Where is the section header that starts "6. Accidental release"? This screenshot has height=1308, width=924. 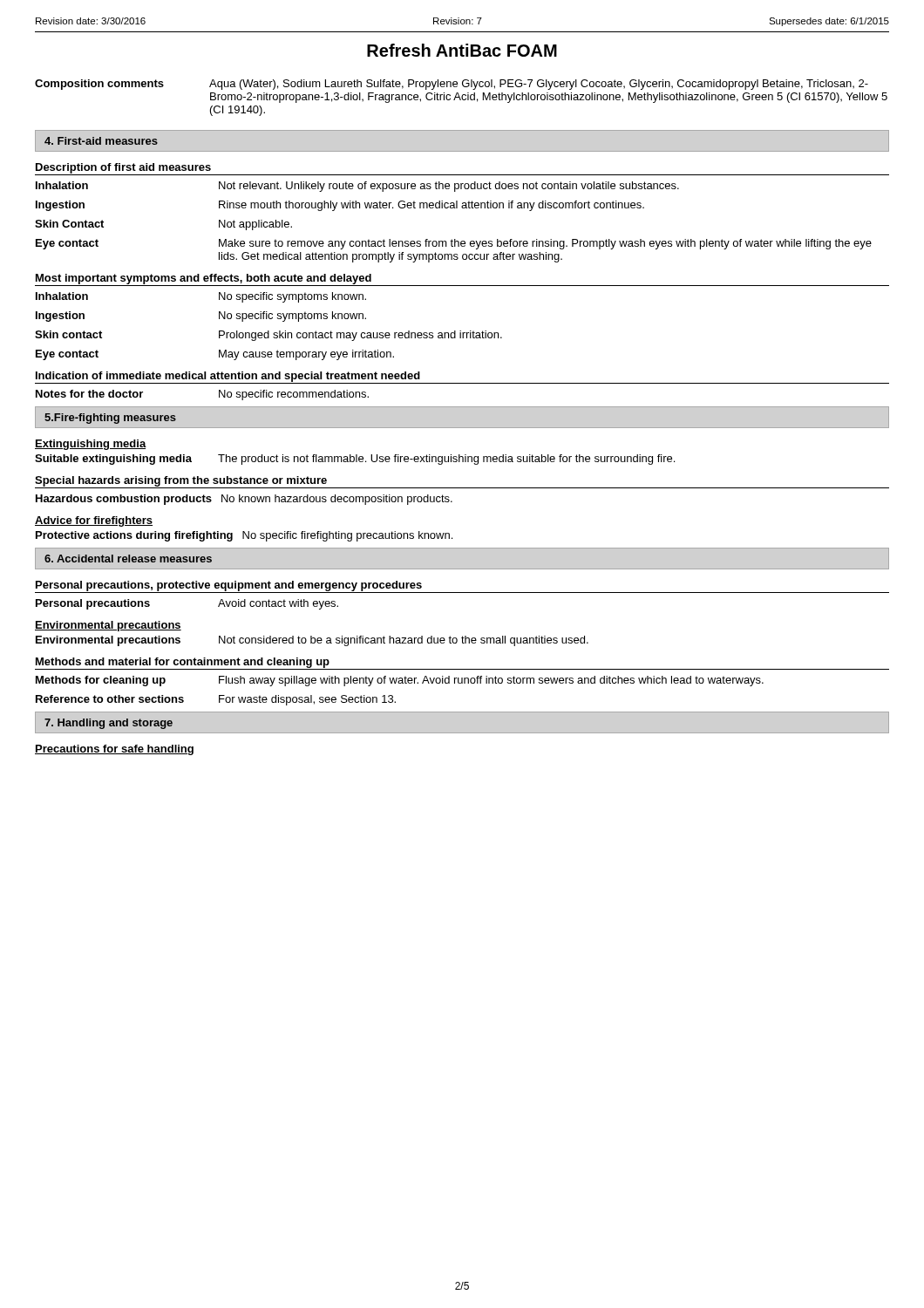click(x=128, y=559)
